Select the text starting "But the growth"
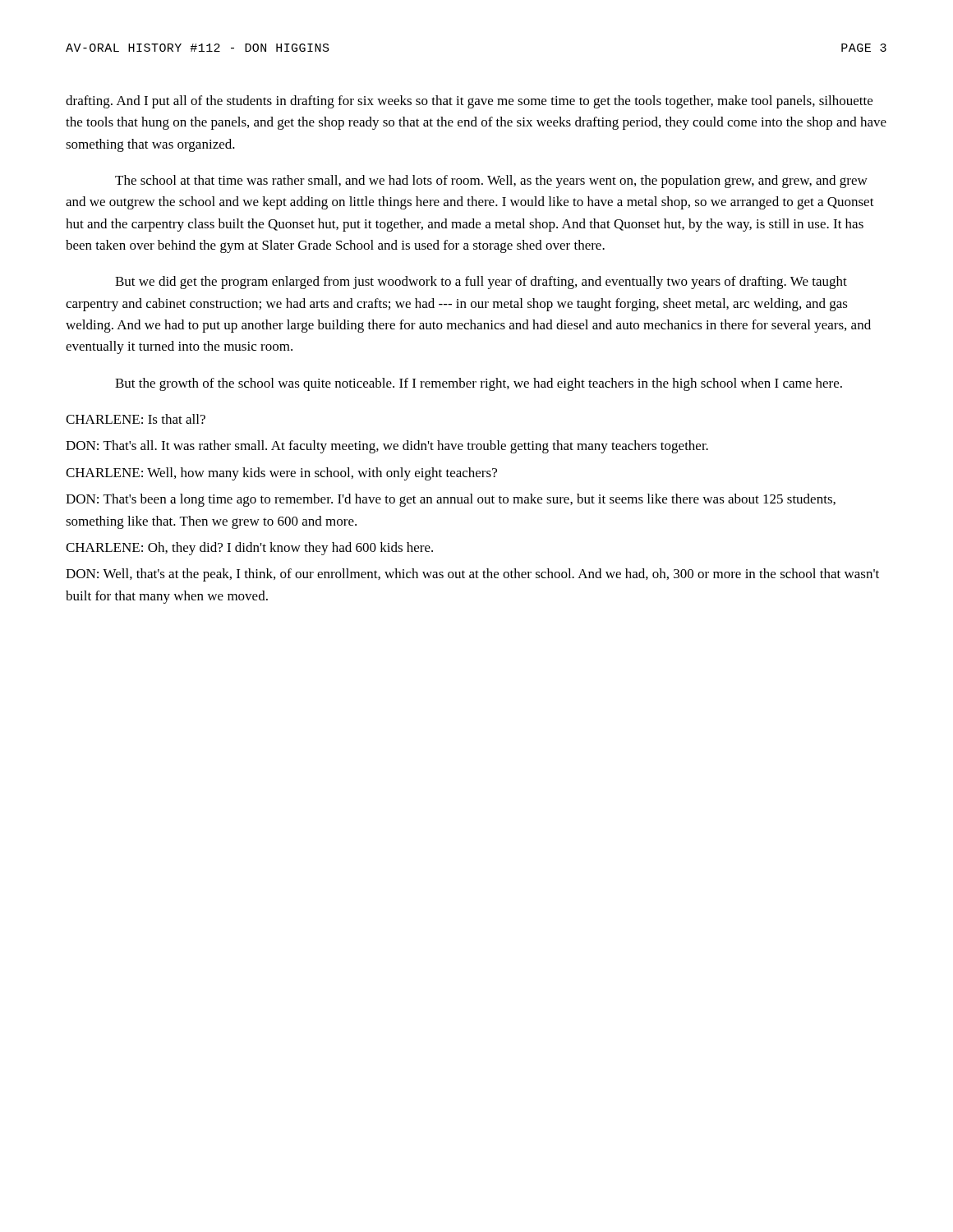Image resolution: width=953 pixels, height=1232 pixels. pos(476,384)
